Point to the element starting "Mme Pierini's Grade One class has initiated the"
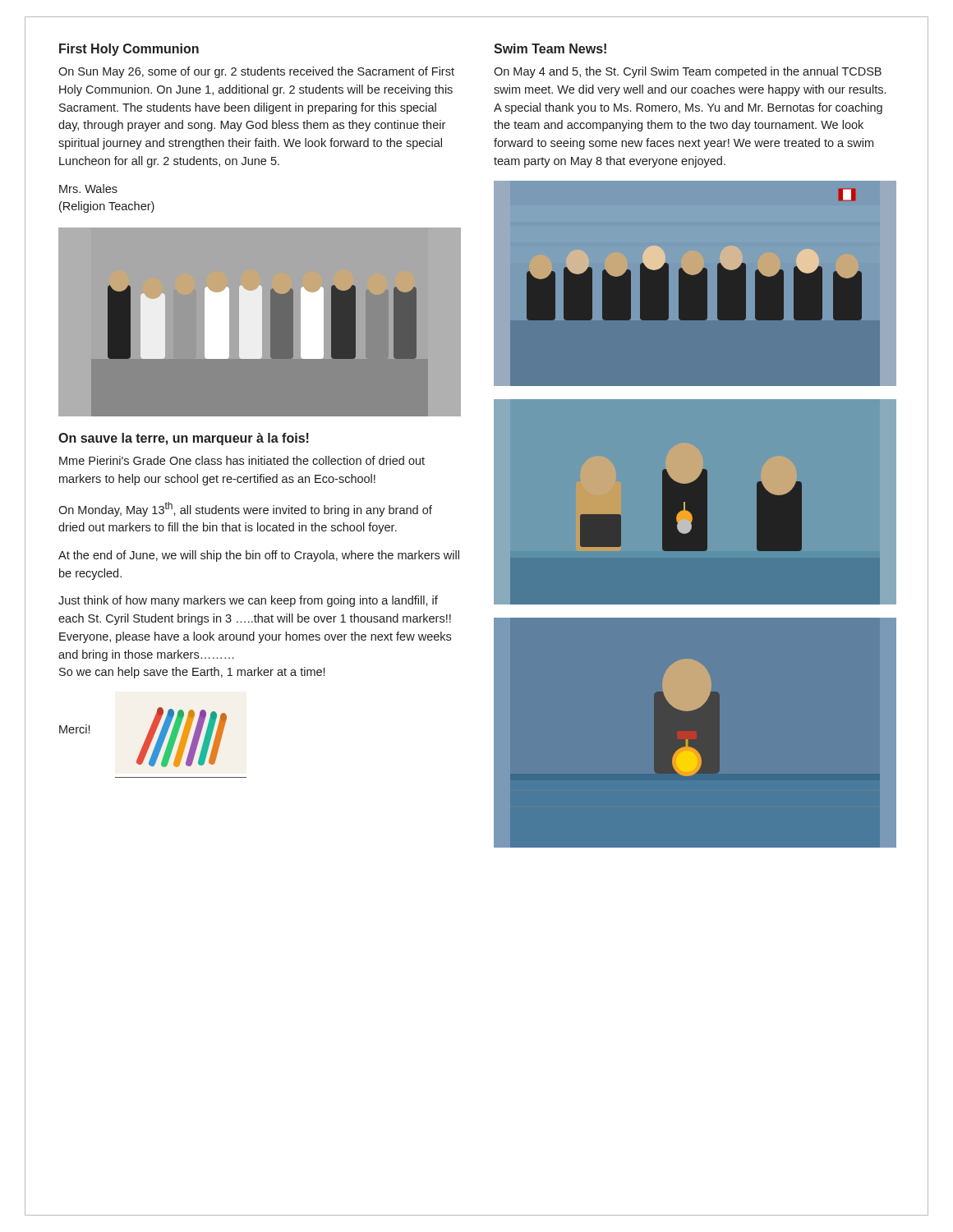The width and height of the screenshot is (953, 1232). (242, 470)
